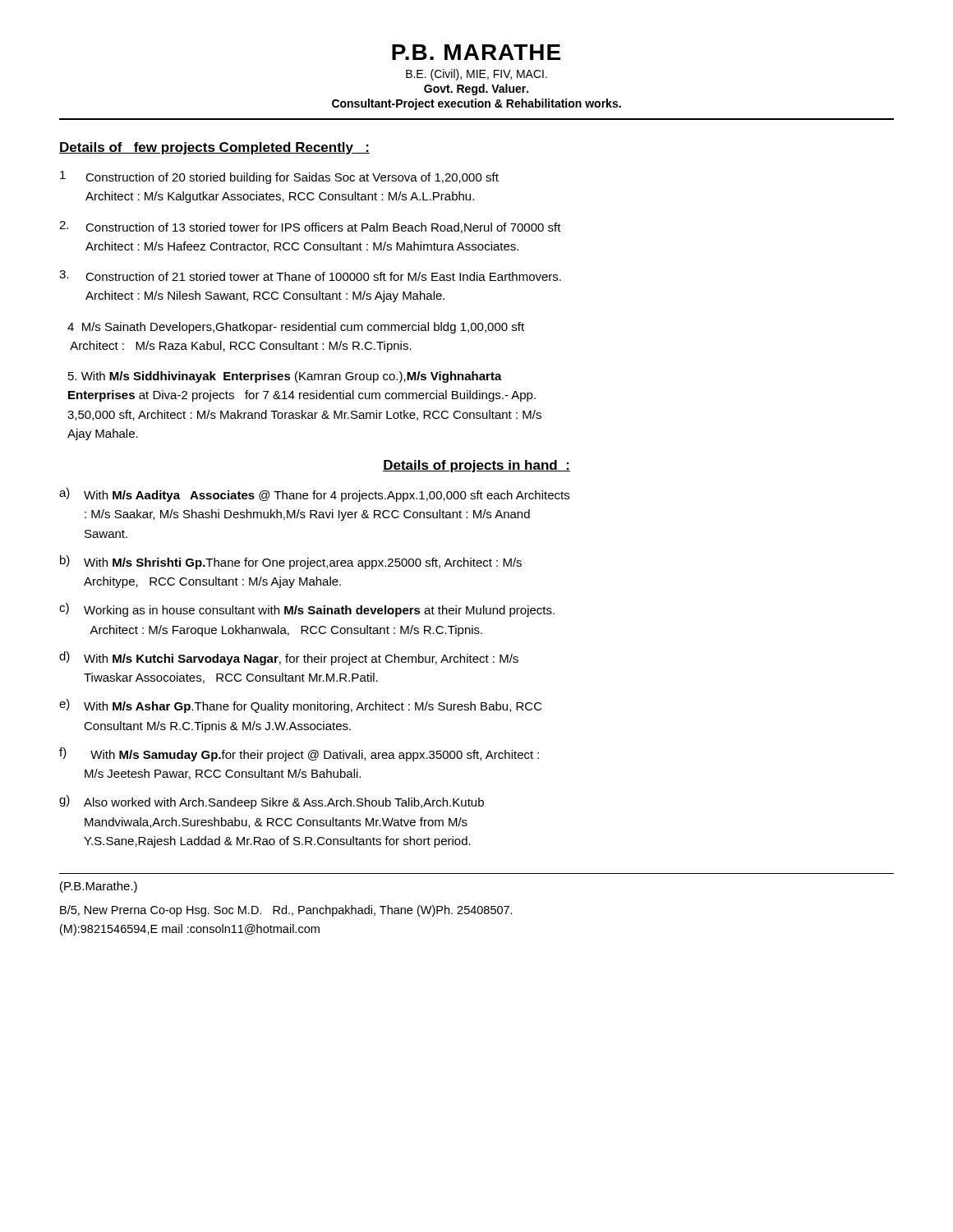Find the list item with the text "2. Construction of 13 storied"

476,236
